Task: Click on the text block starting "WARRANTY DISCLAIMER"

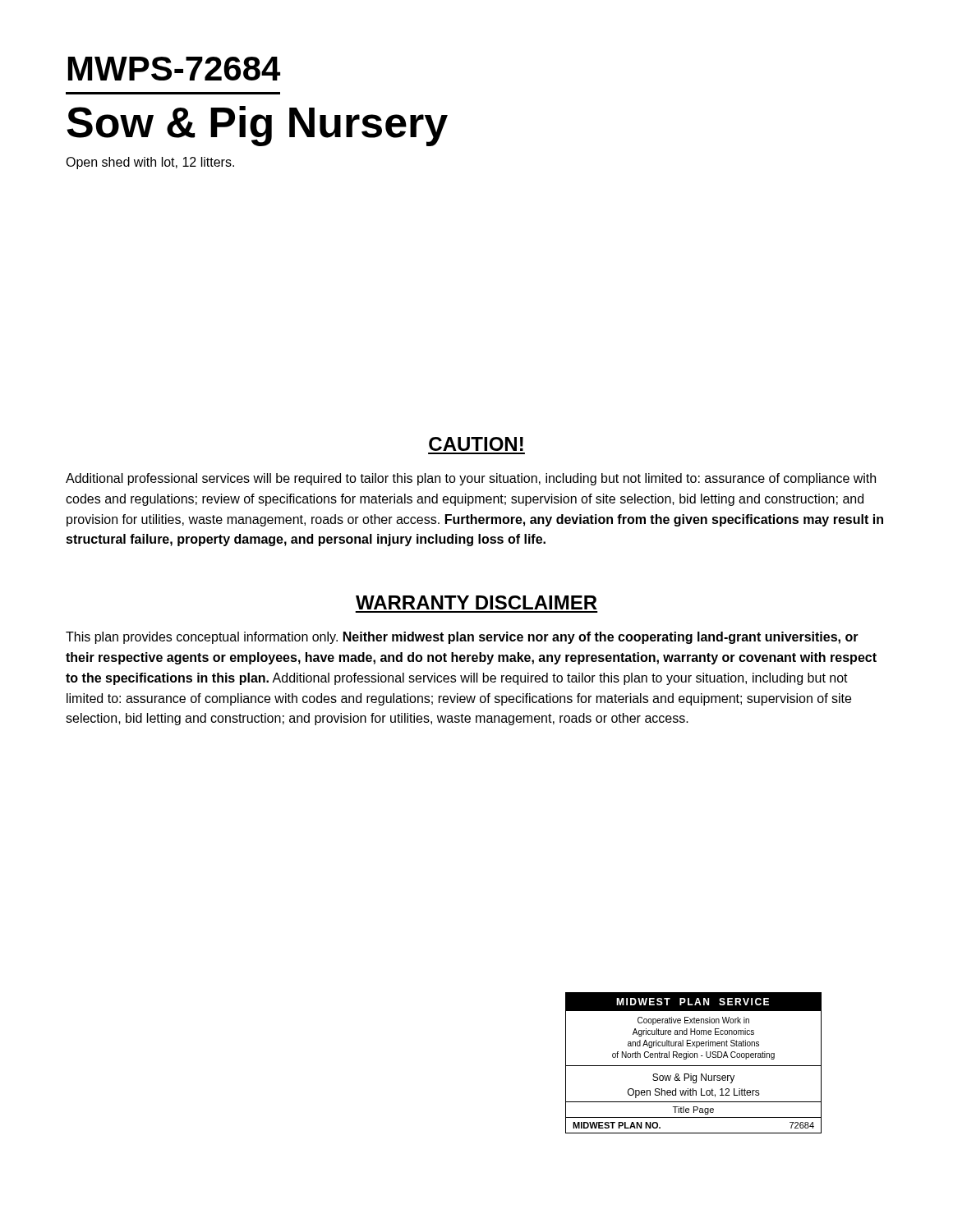Action: [476, 603]
